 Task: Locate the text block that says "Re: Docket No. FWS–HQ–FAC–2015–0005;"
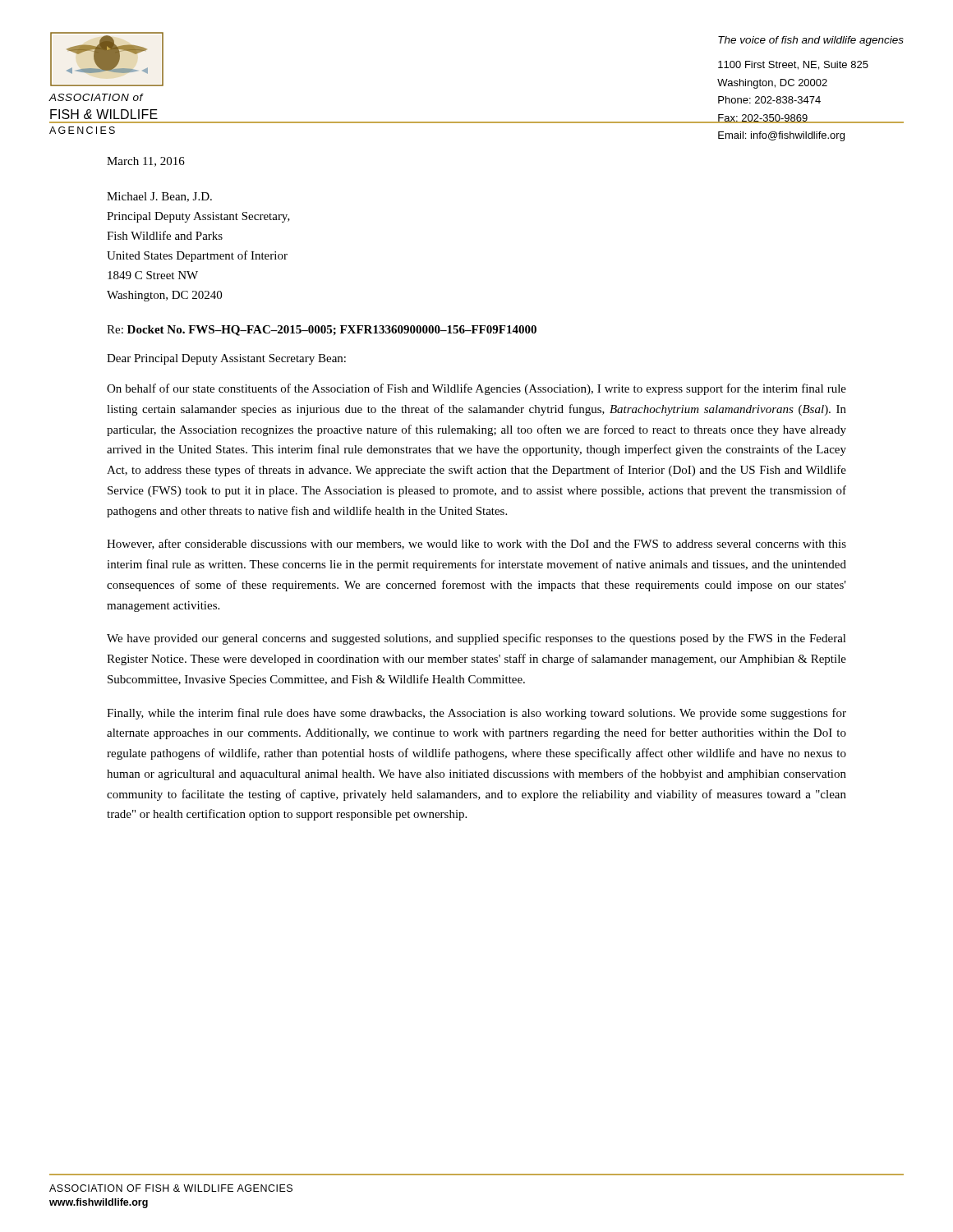pyautogui.click(x=322, y=329)
